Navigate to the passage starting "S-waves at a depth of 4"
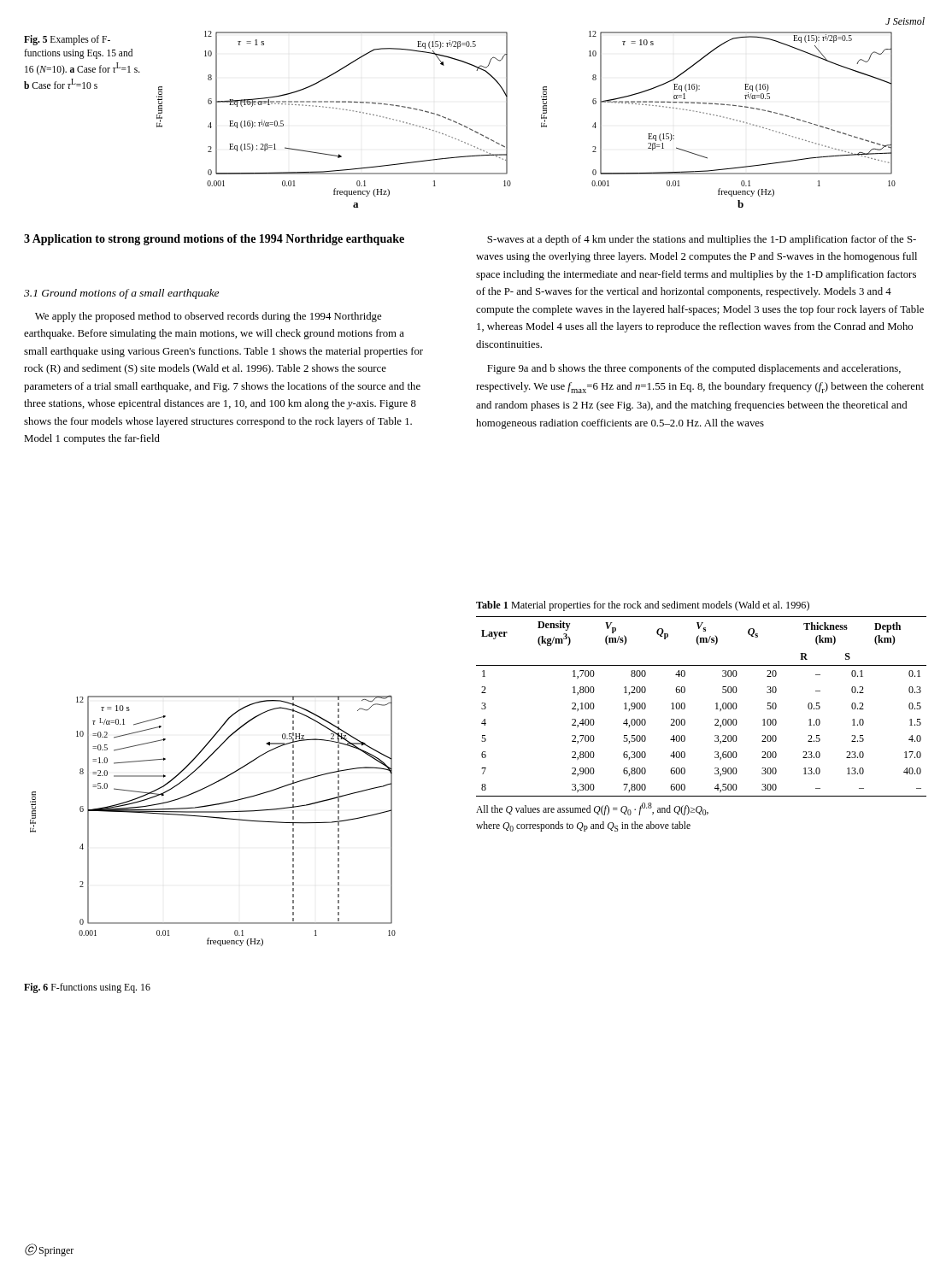The height and width of the screenshot is (1282, 952). 701,331
